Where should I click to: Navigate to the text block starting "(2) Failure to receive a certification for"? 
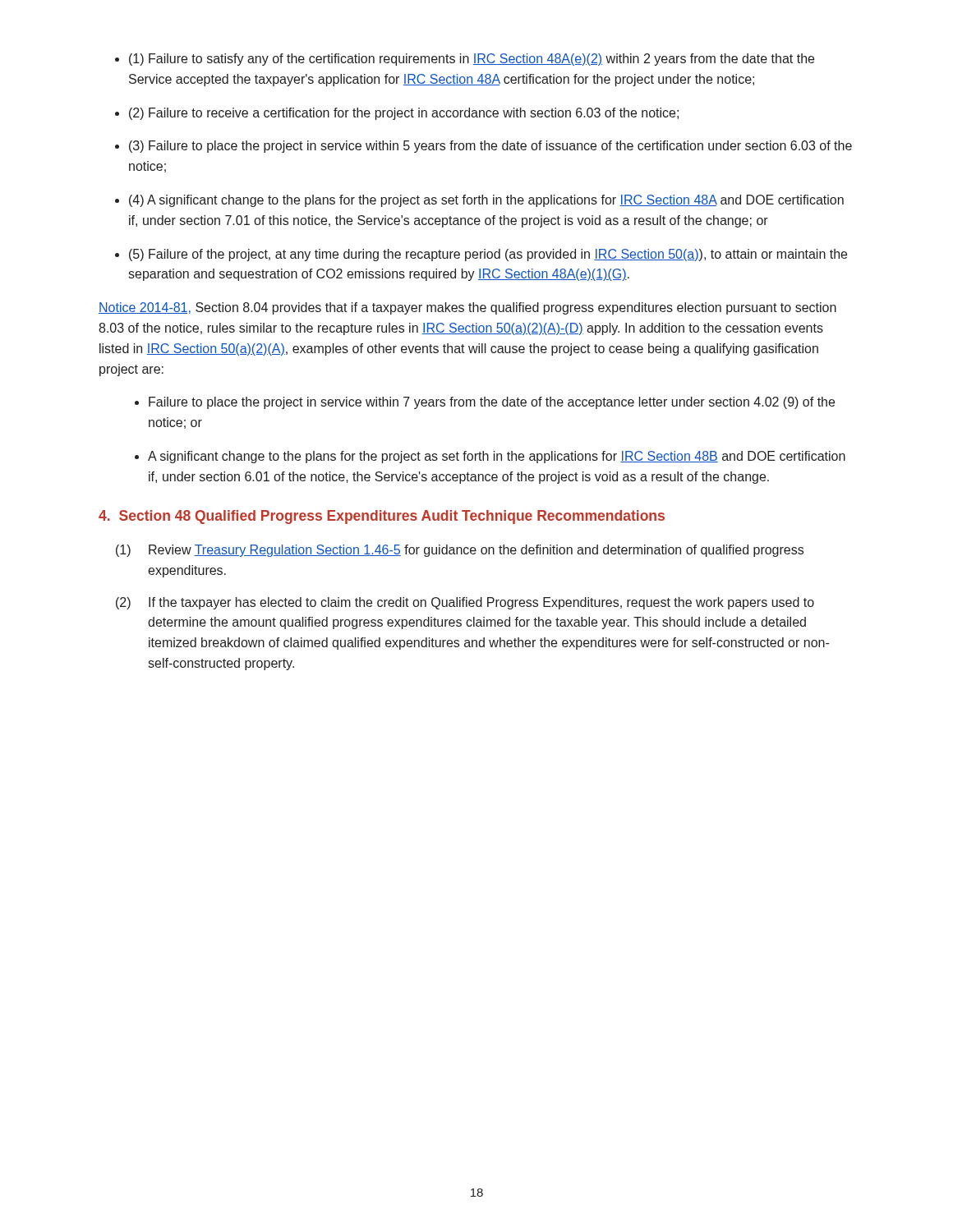pos(476,113)
